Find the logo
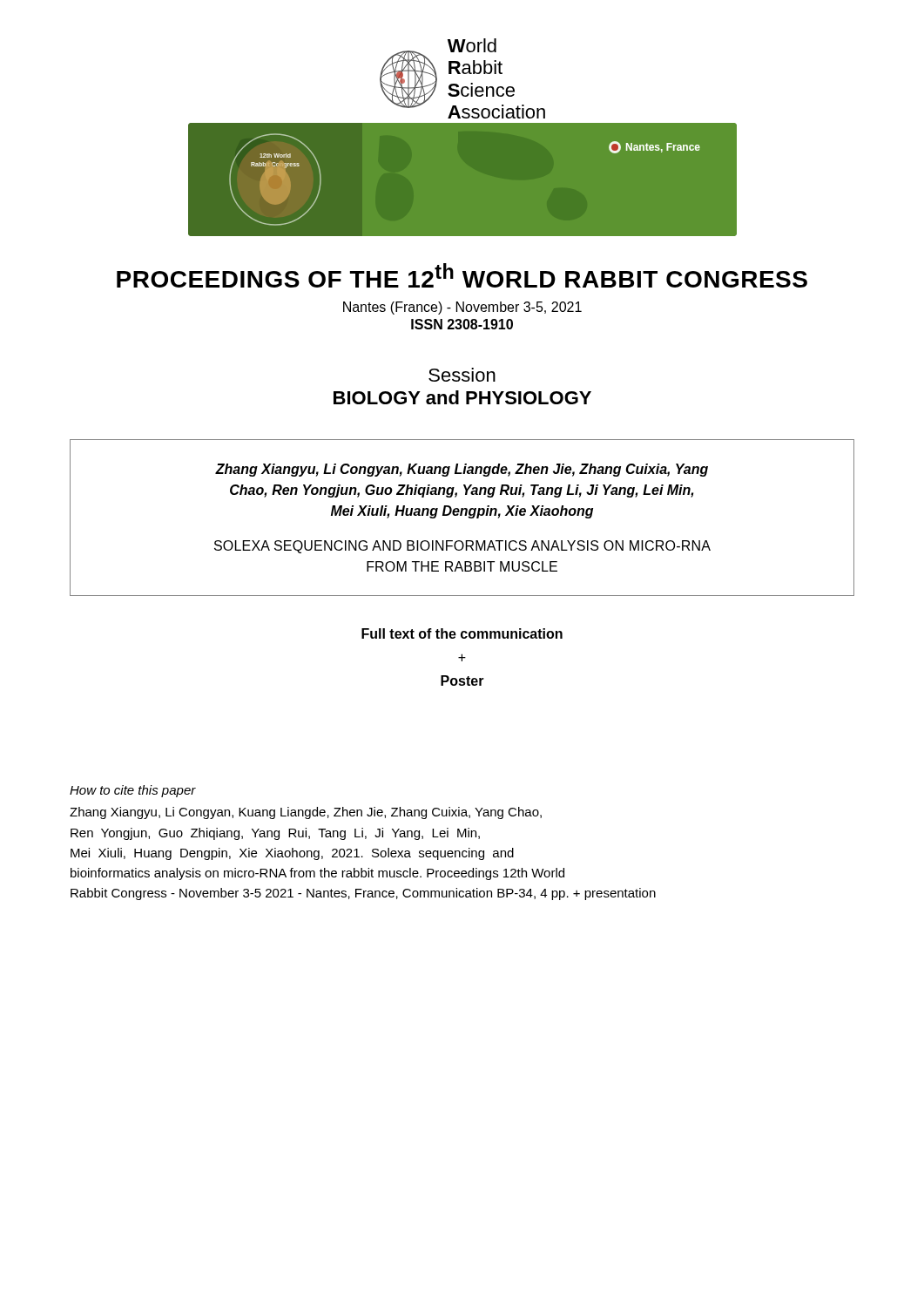Image resolution: width=924 pixels, height=1307 pixels. (462, 136)
